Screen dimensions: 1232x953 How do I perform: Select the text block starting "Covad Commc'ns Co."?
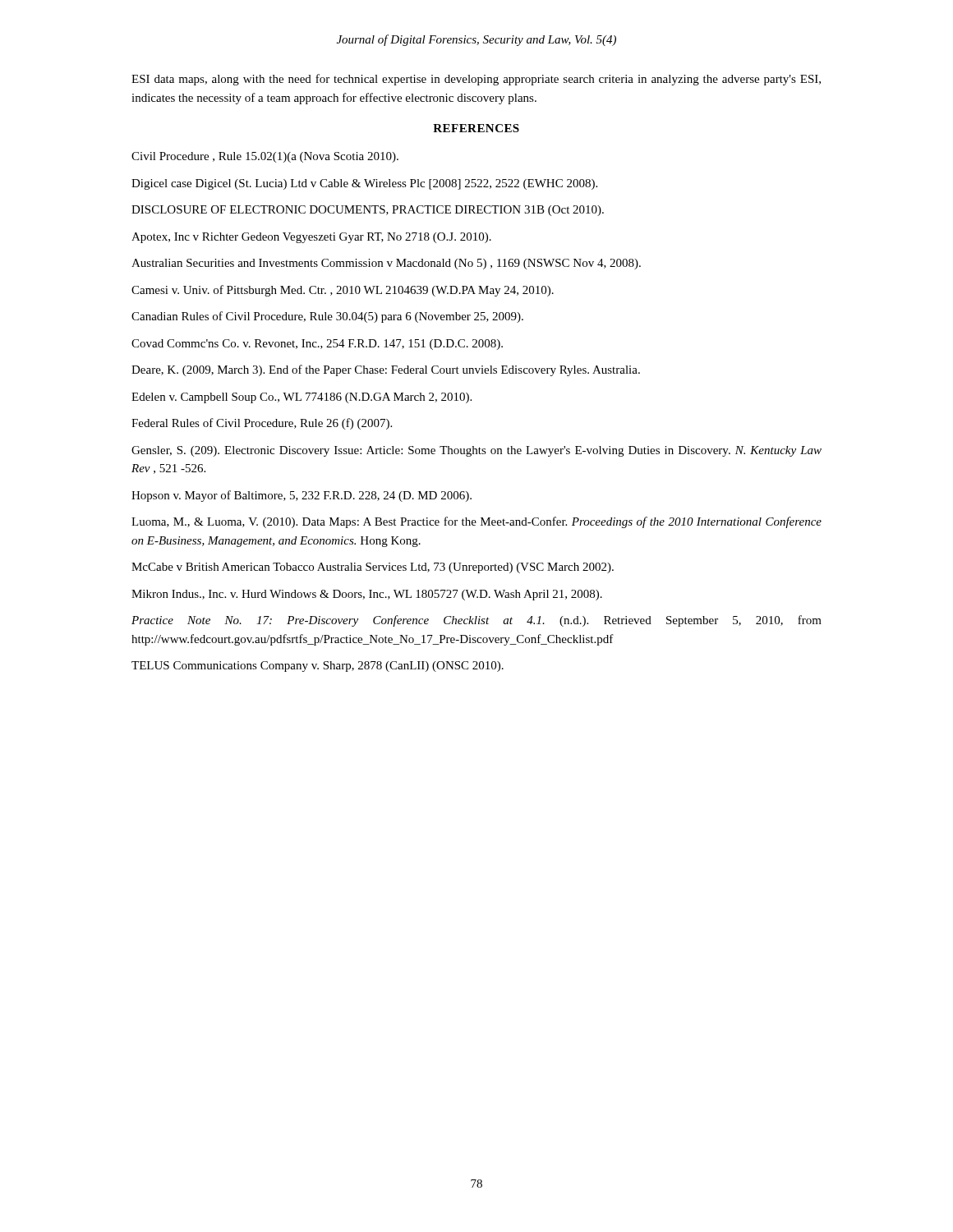coord(318,343)
